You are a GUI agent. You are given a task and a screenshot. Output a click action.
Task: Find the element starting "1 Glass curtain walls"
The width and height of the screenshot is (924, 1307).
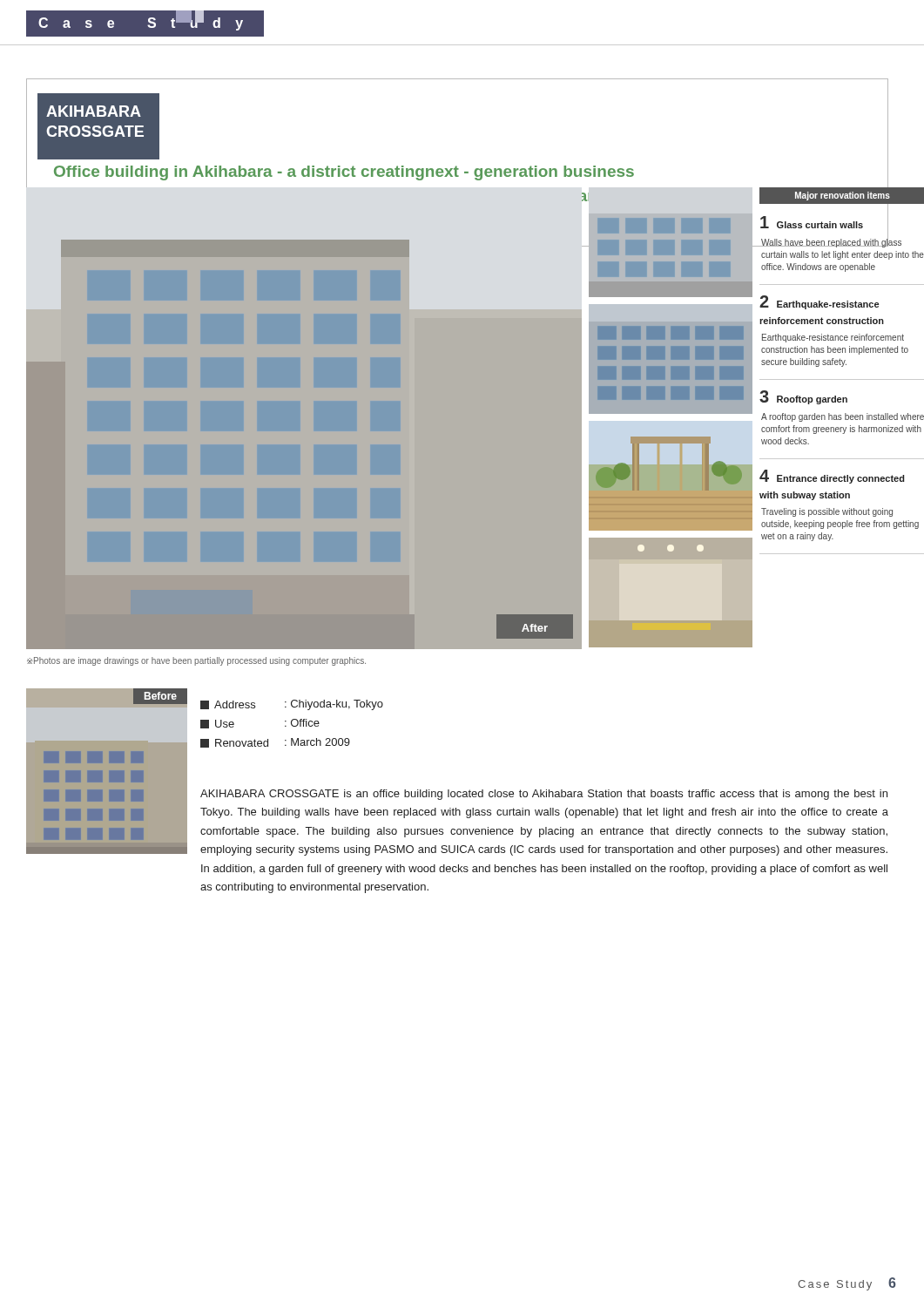tap(842, 243)
